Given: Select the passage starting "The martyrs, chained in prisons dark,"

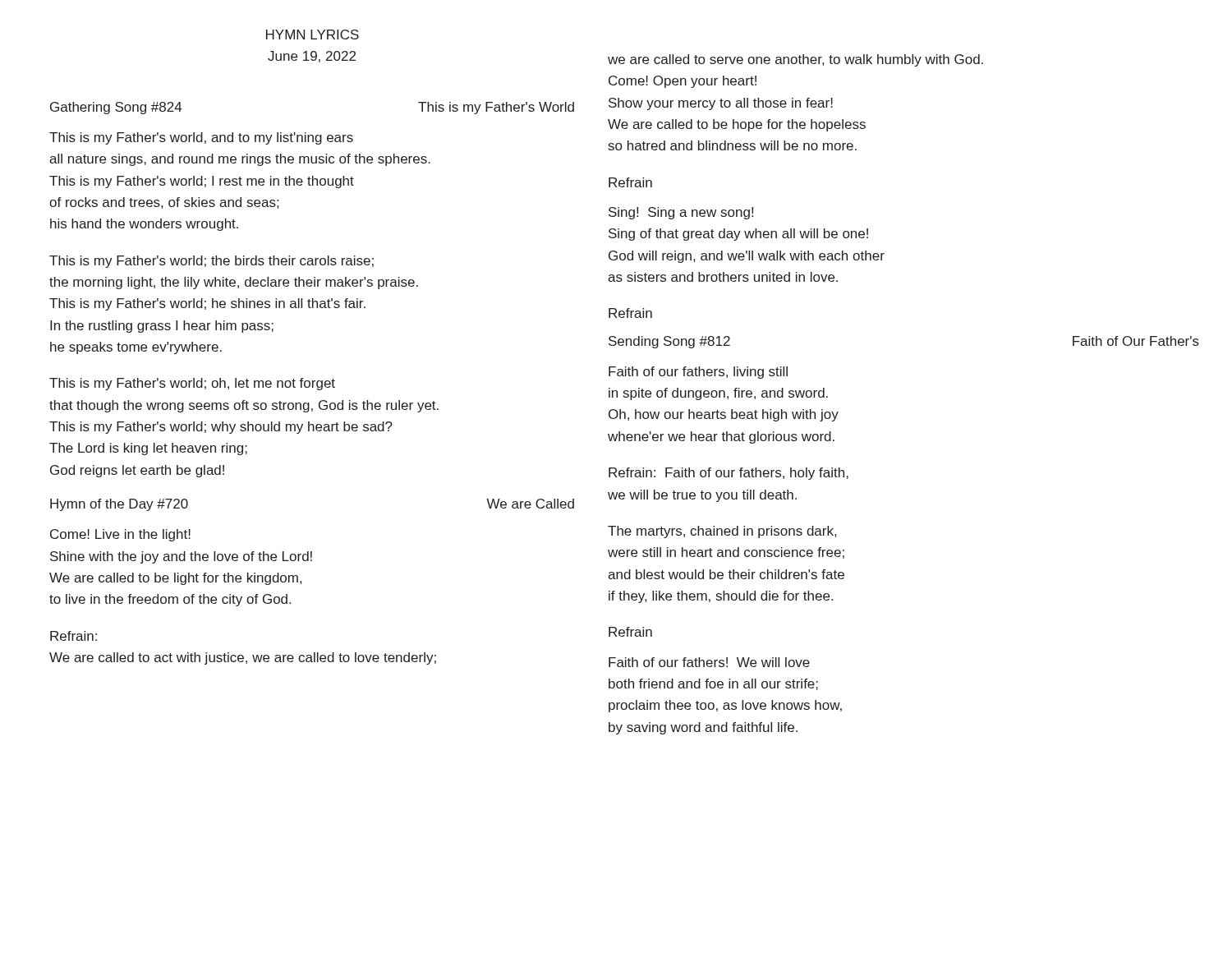Looking at the screenshot, I should (x=727, y=563).
